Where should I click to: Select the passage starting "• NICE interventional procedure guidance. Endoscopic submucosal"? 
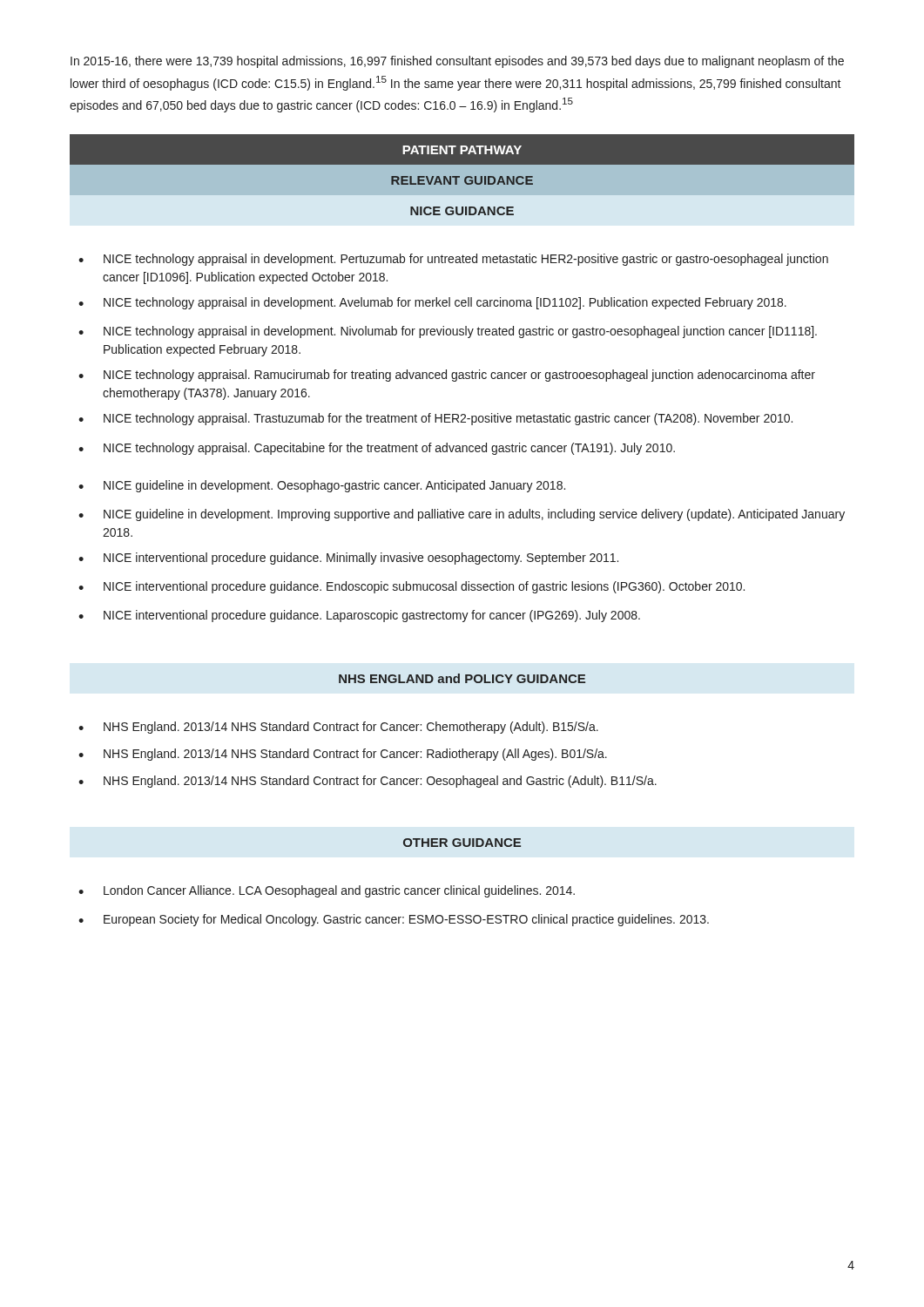click(466, 588)
